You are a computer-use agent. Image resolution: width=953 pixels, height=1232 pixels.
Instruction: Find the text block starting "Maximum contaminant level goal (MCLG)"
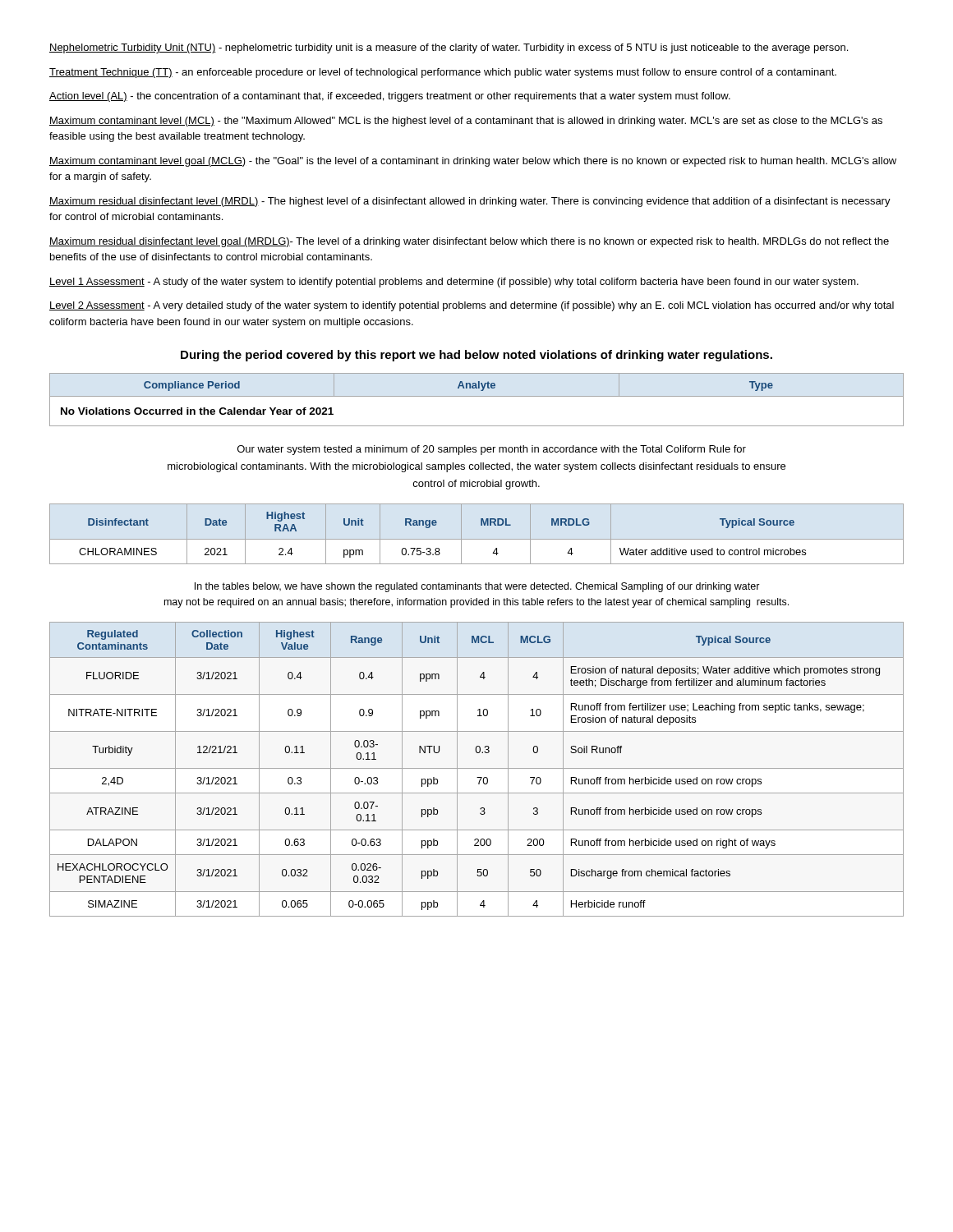473,168
